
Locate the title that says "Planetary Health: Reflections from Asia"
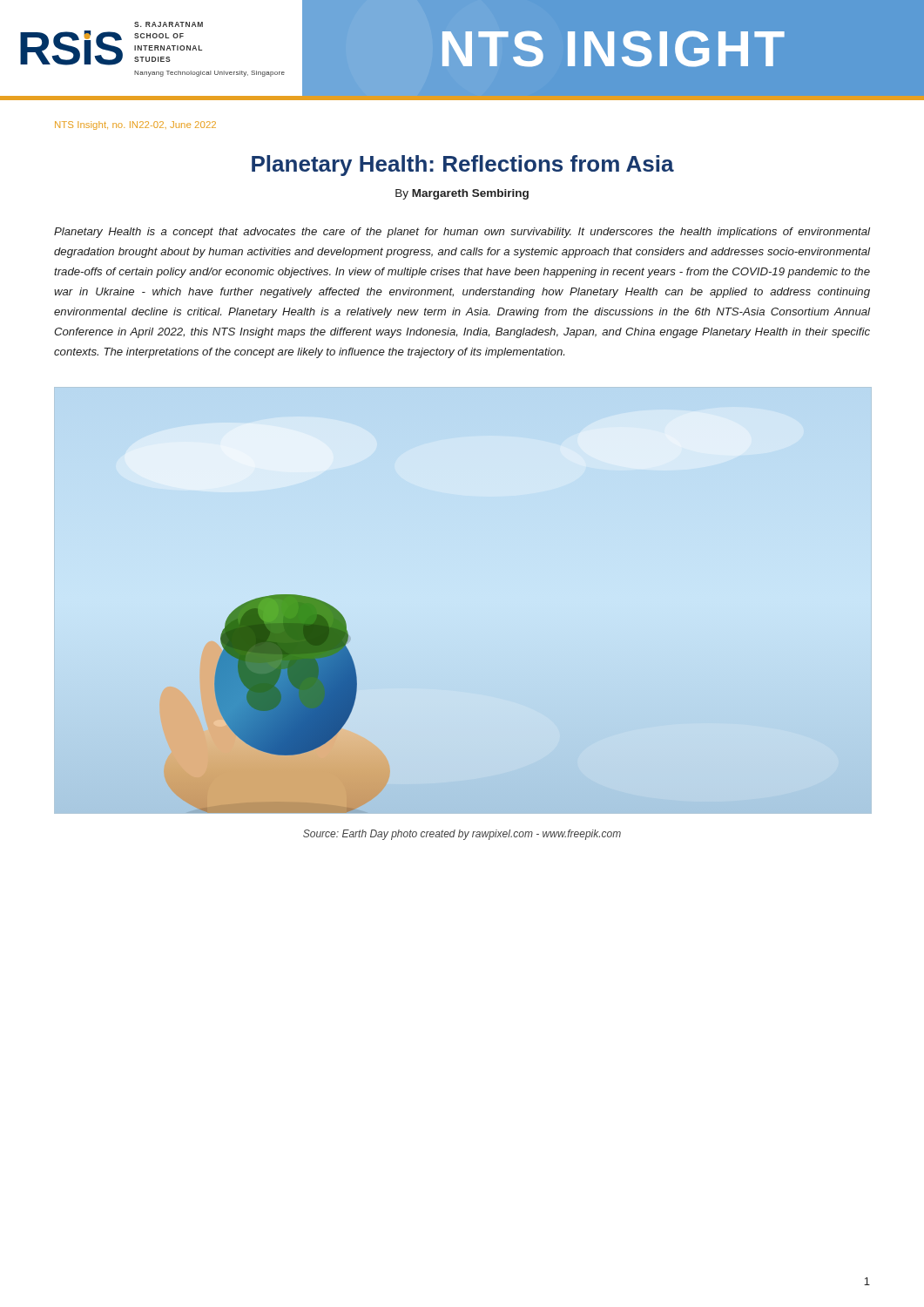tap(462, 164)
